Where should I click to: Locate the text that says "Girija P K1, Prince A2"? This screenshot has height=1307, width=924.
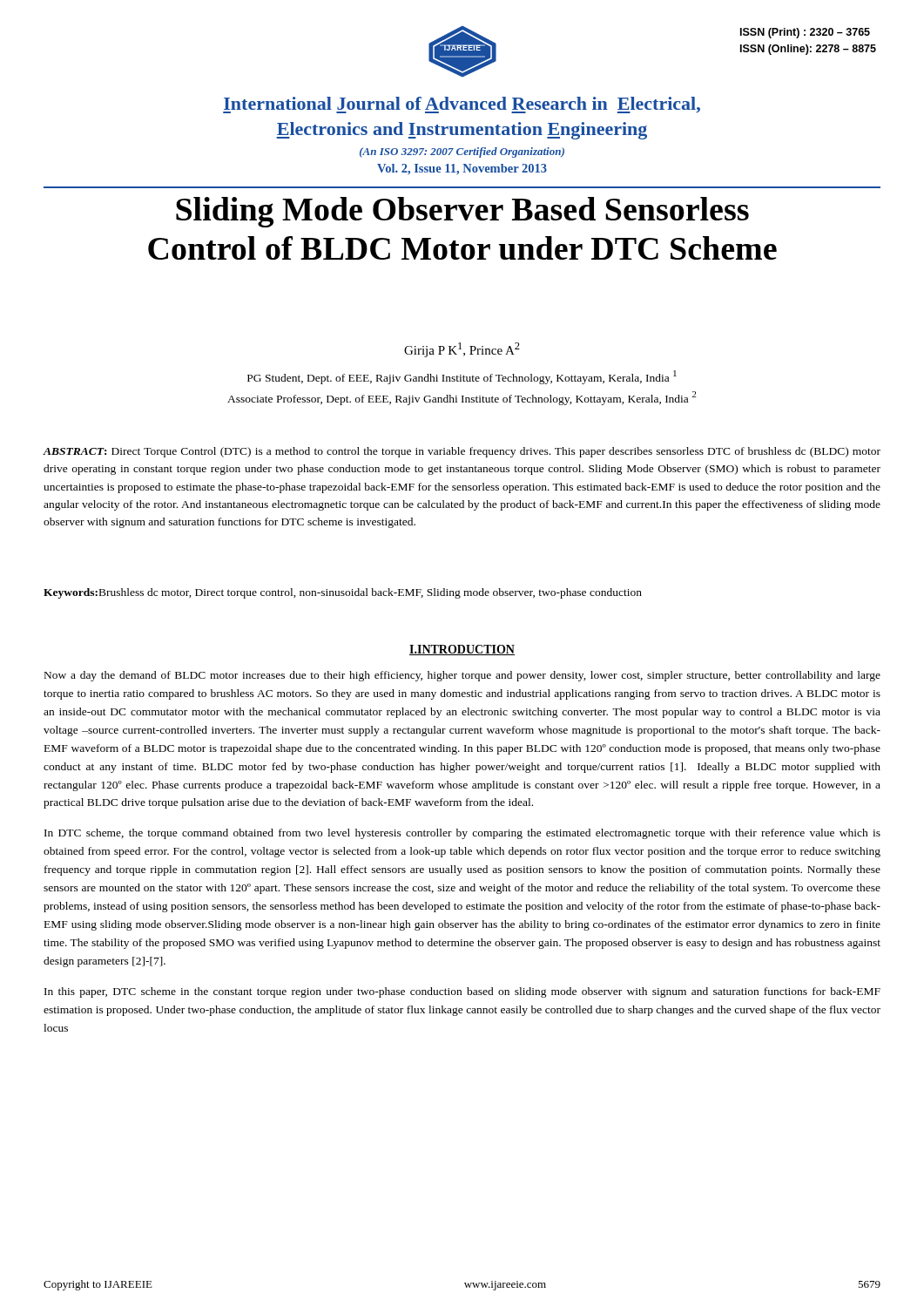pyautogui.click(x=462, y=349)
